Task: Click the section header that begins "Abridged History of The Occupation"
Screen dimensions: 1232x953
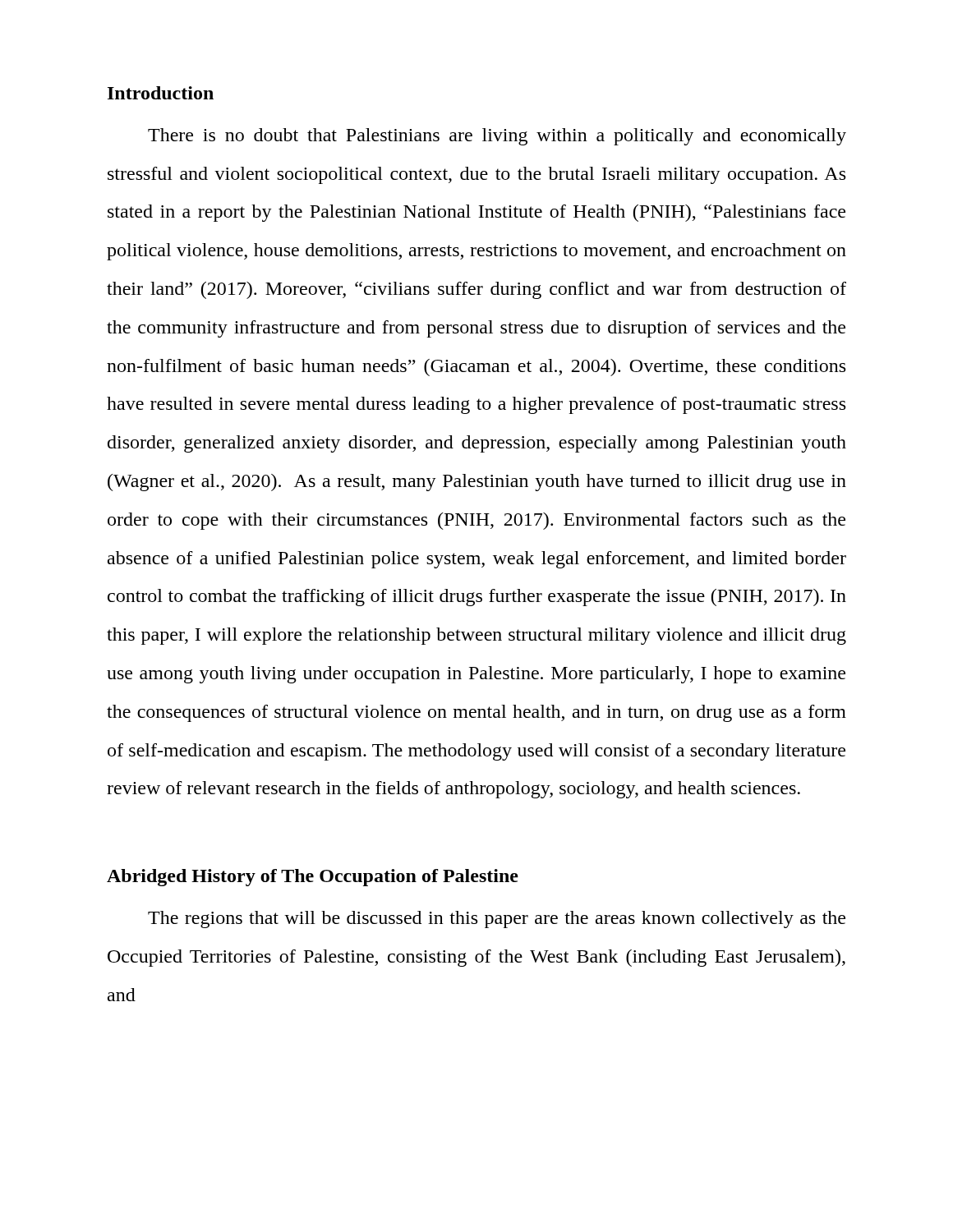Action: click(313, 876)
